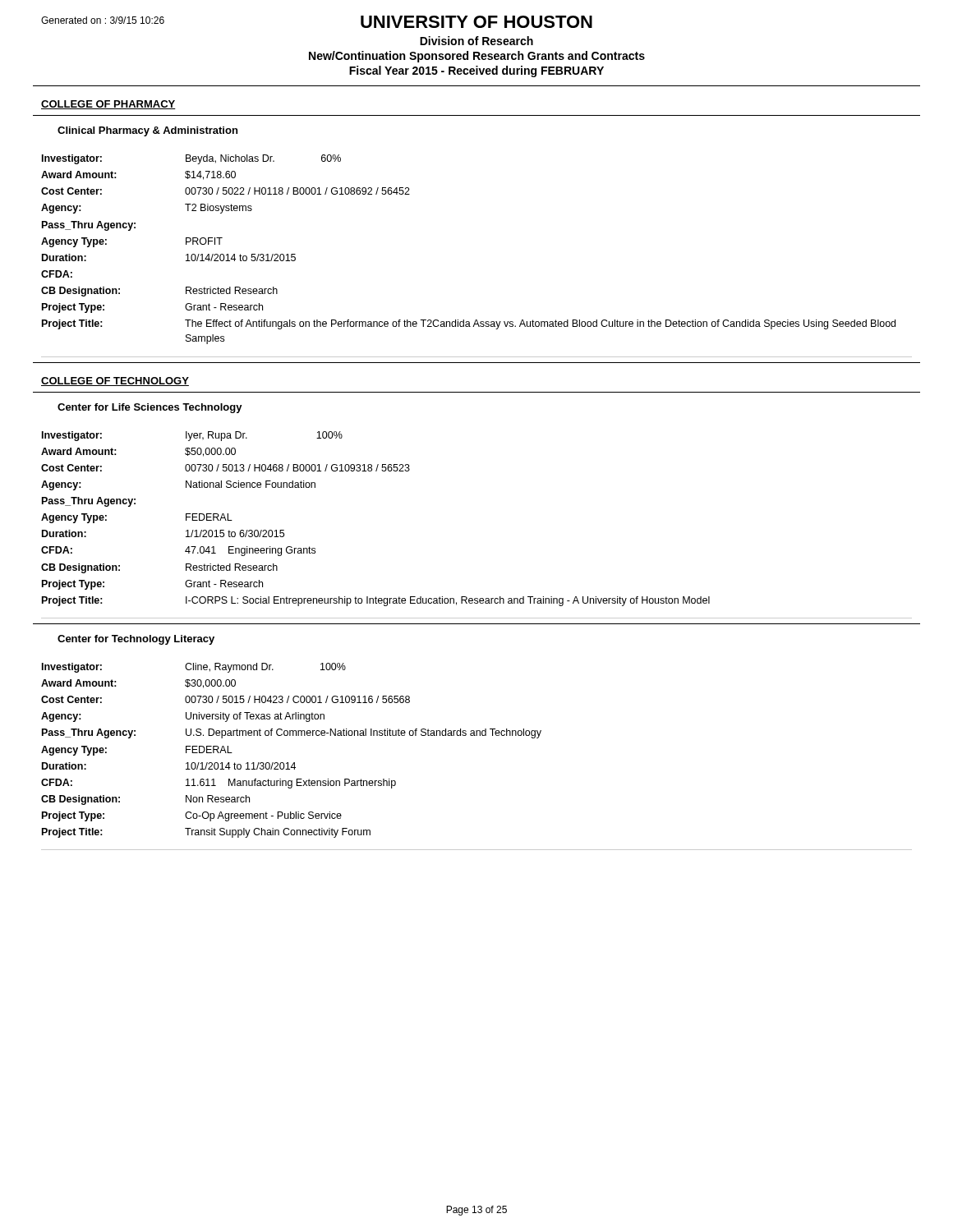The image size is (953, 1232).
Task: Locate the section header that says "COLLEGE OF PHARMACY"
Action: point(108,104)
